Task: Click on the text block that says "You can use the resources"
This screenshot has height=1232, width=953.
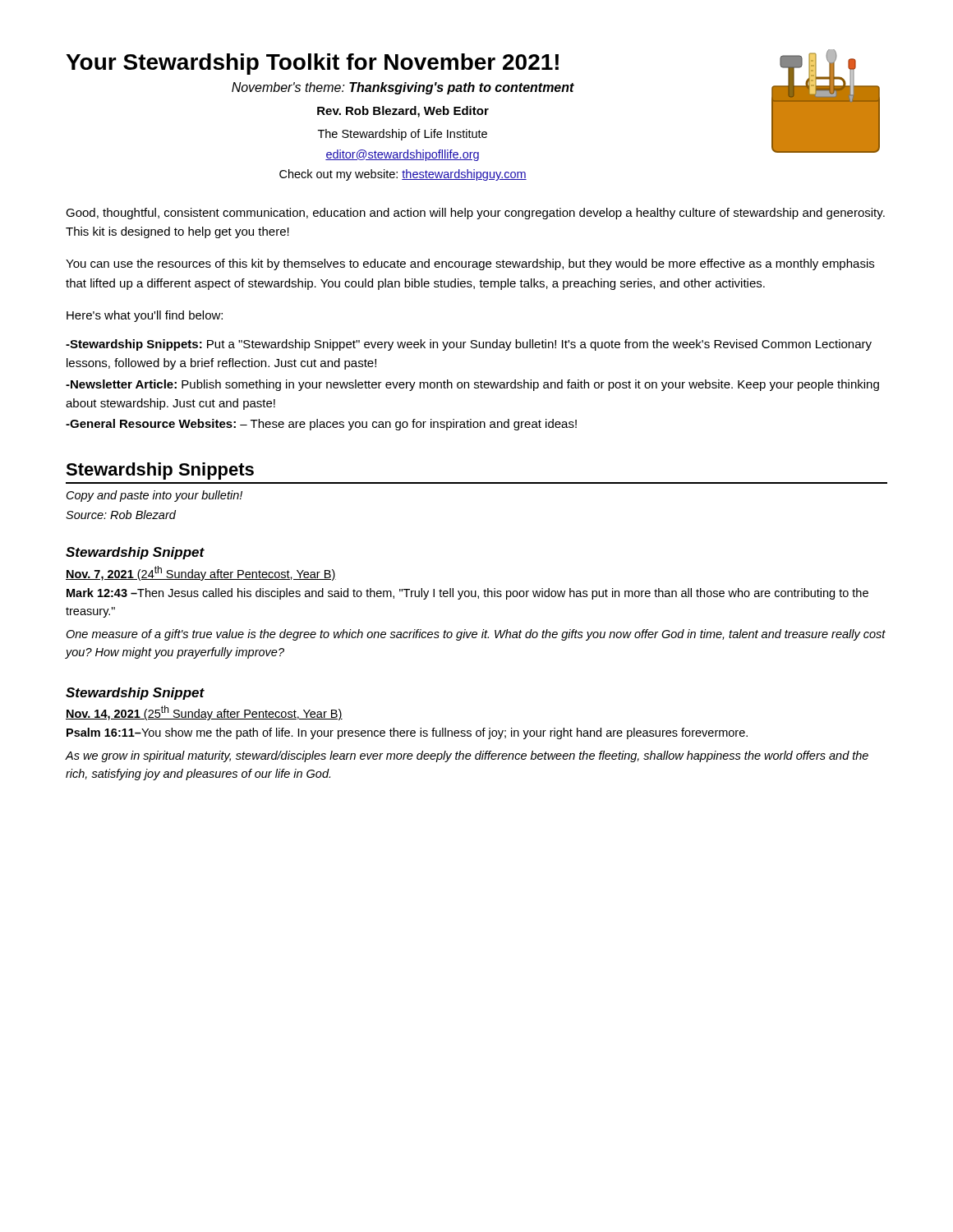Action: coord(470,273)
